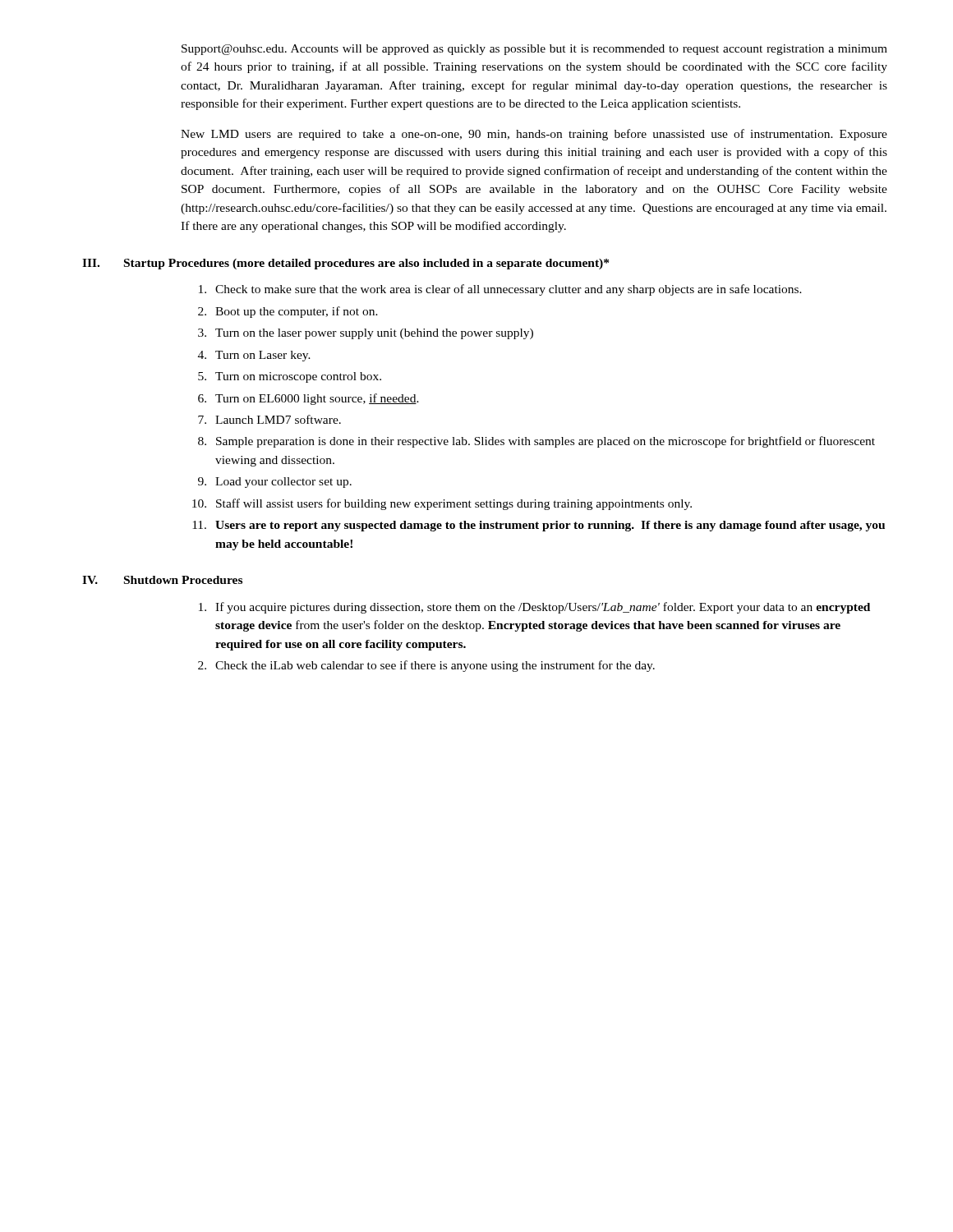The image size is (953, 1232).
Task: Click on the region starting "2. Check the iLab"
Action: pos(534,666)
